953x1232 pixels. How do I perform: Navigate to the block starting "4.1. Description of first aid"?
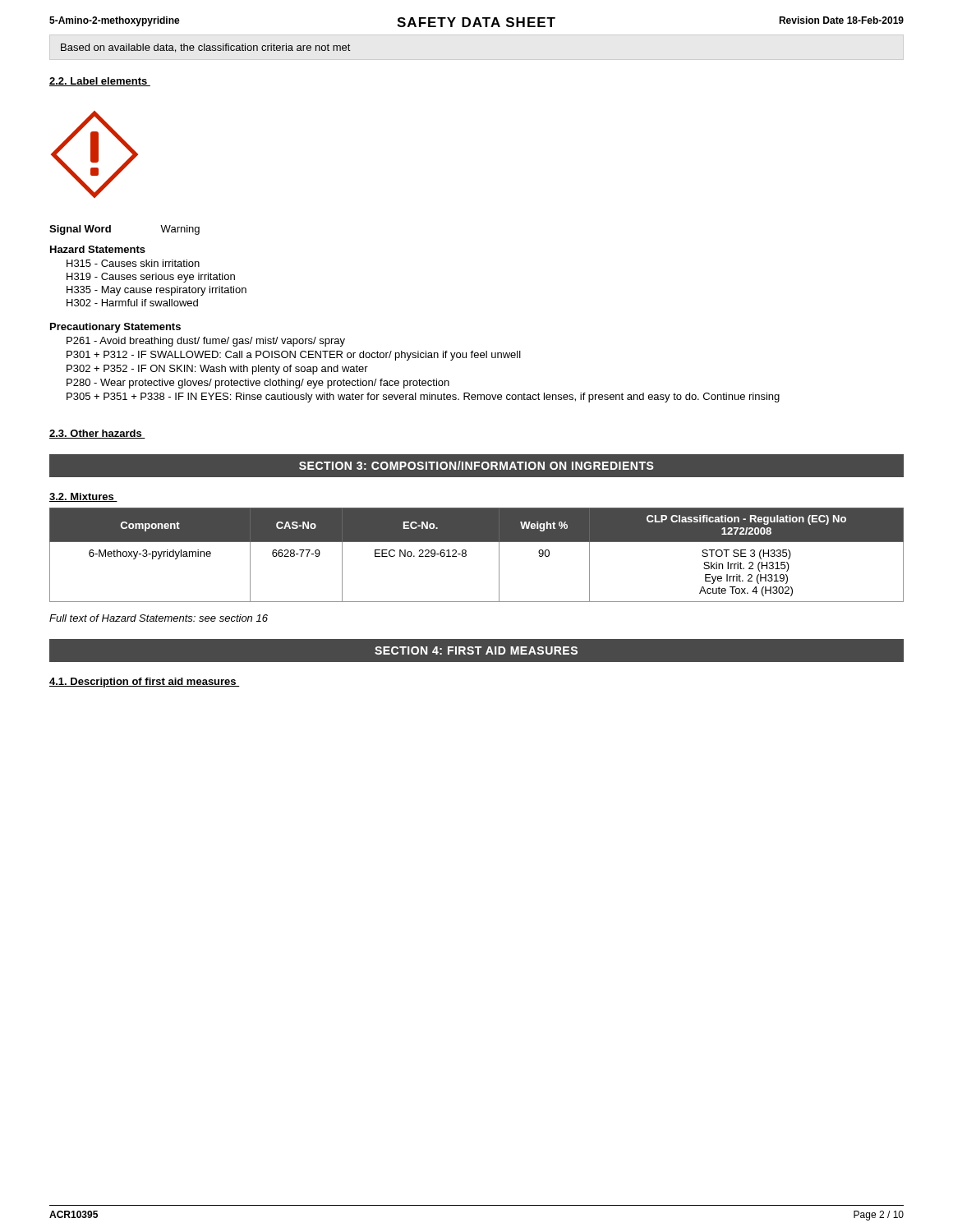144,681
